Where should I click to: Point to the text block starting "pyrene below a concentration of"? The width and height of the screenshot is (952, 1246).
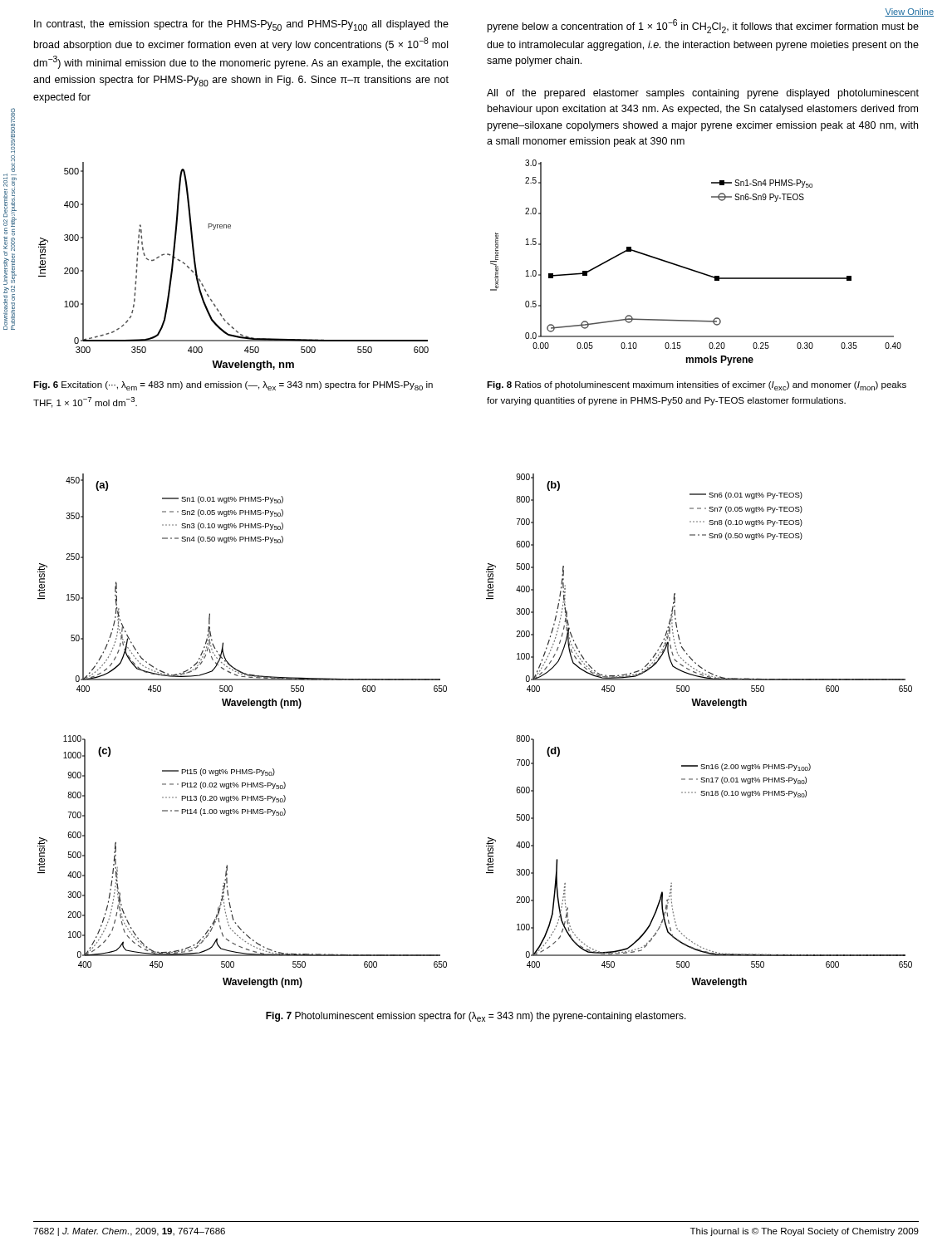pos(703,83)
